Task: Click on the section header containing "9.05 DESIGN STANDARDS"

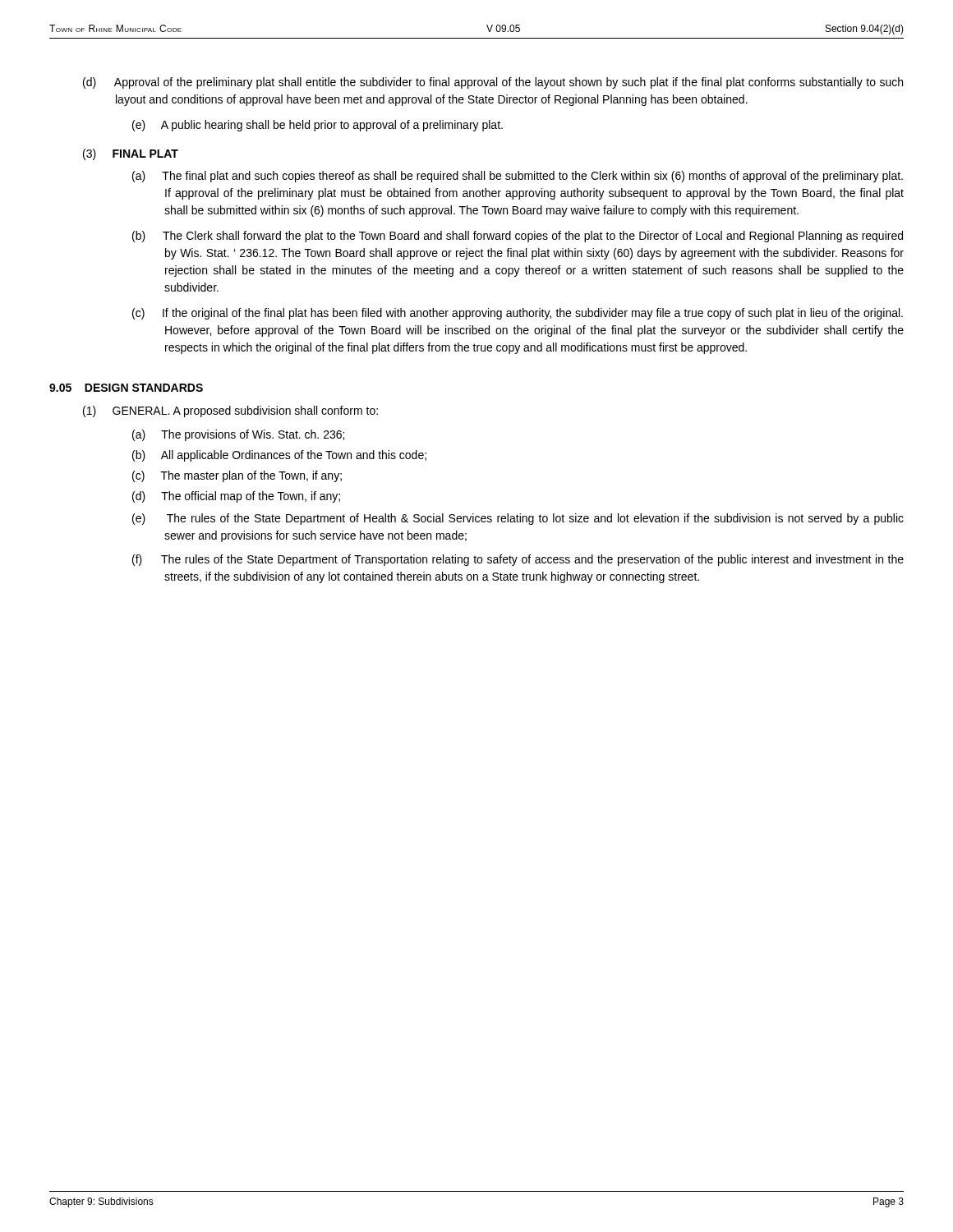Action: click(126, 388)
